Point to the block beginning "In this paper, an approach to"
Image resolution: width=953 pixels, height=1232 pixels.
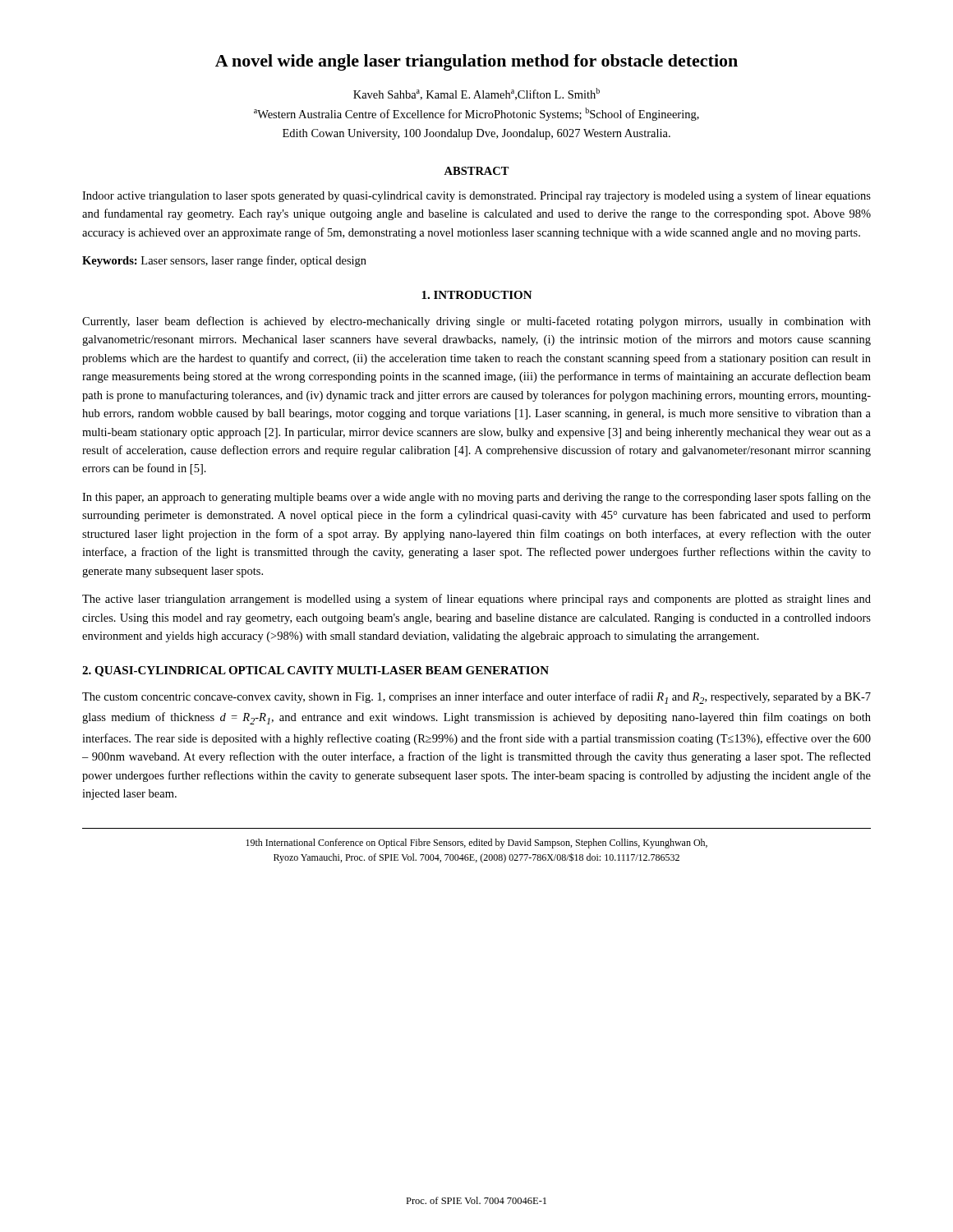pyautogui.click(x=476, y=534)
